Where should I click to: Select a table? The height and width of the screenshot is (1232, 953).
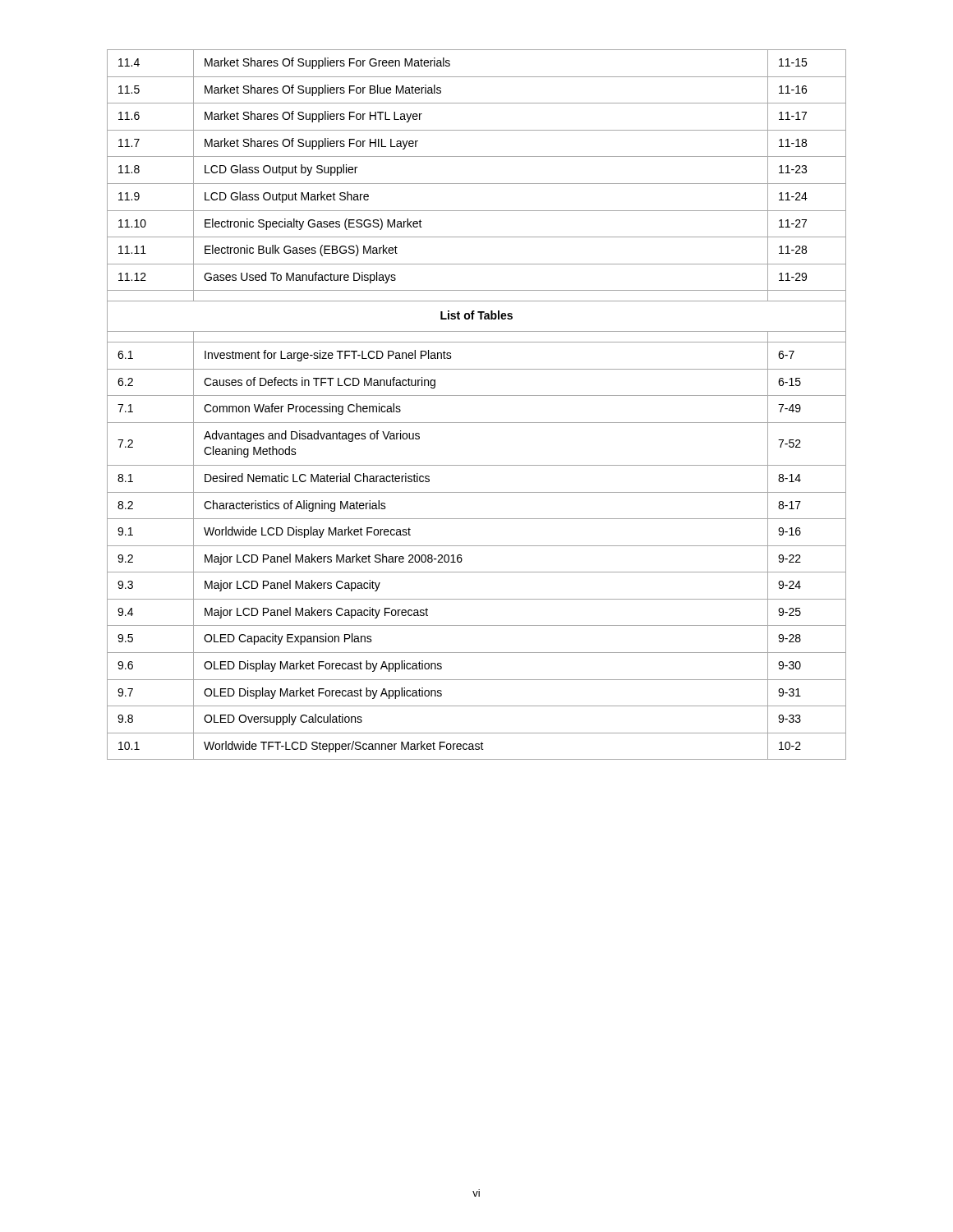[x=476, y=405]
